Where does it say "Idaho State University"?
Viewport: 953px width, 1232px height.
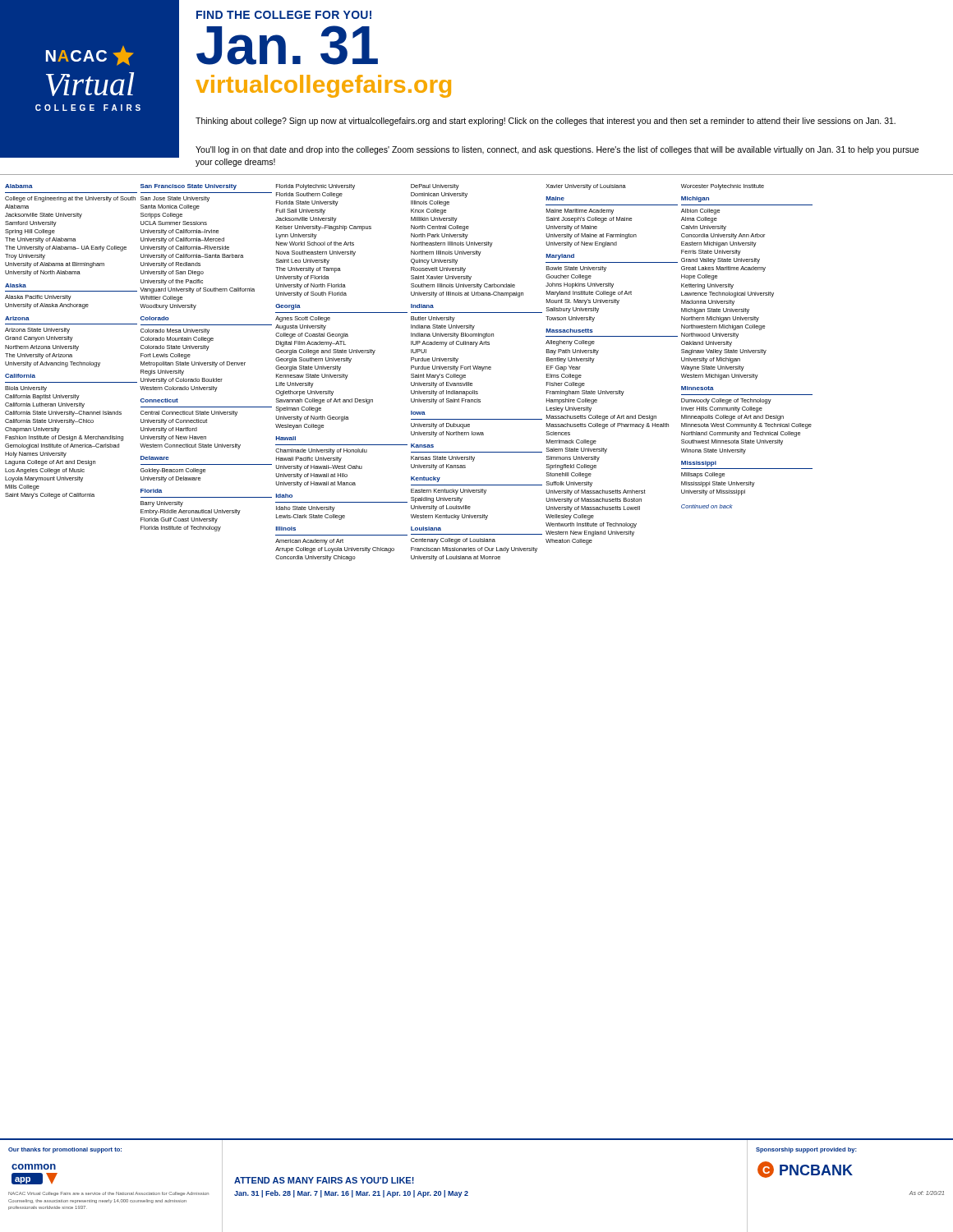pyautogui.click(x=305, y=508)
